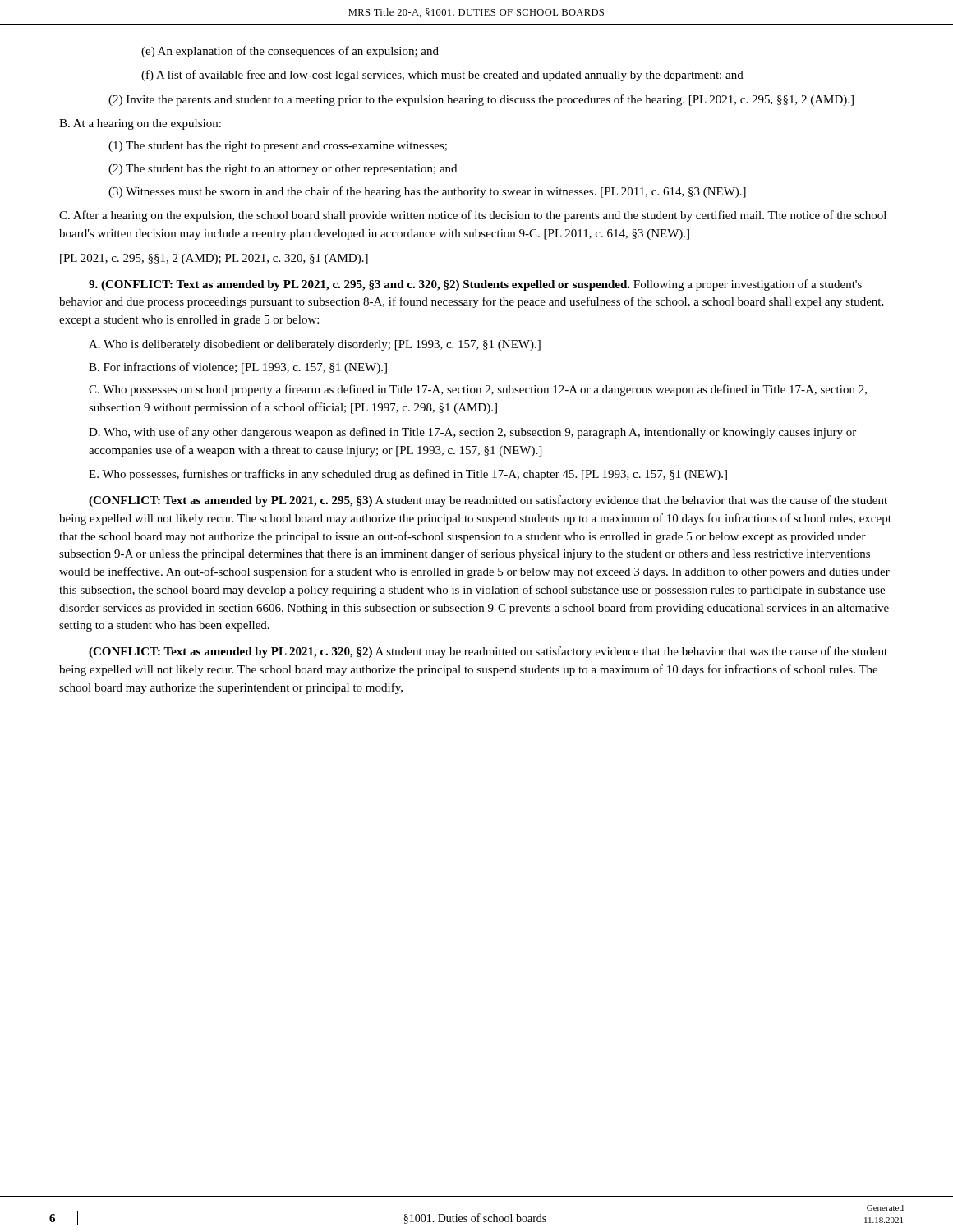This screenshot has height=1232, width=953.
Task: Select the region starting "C. After a hearing"
Action: tap(473, 224)
